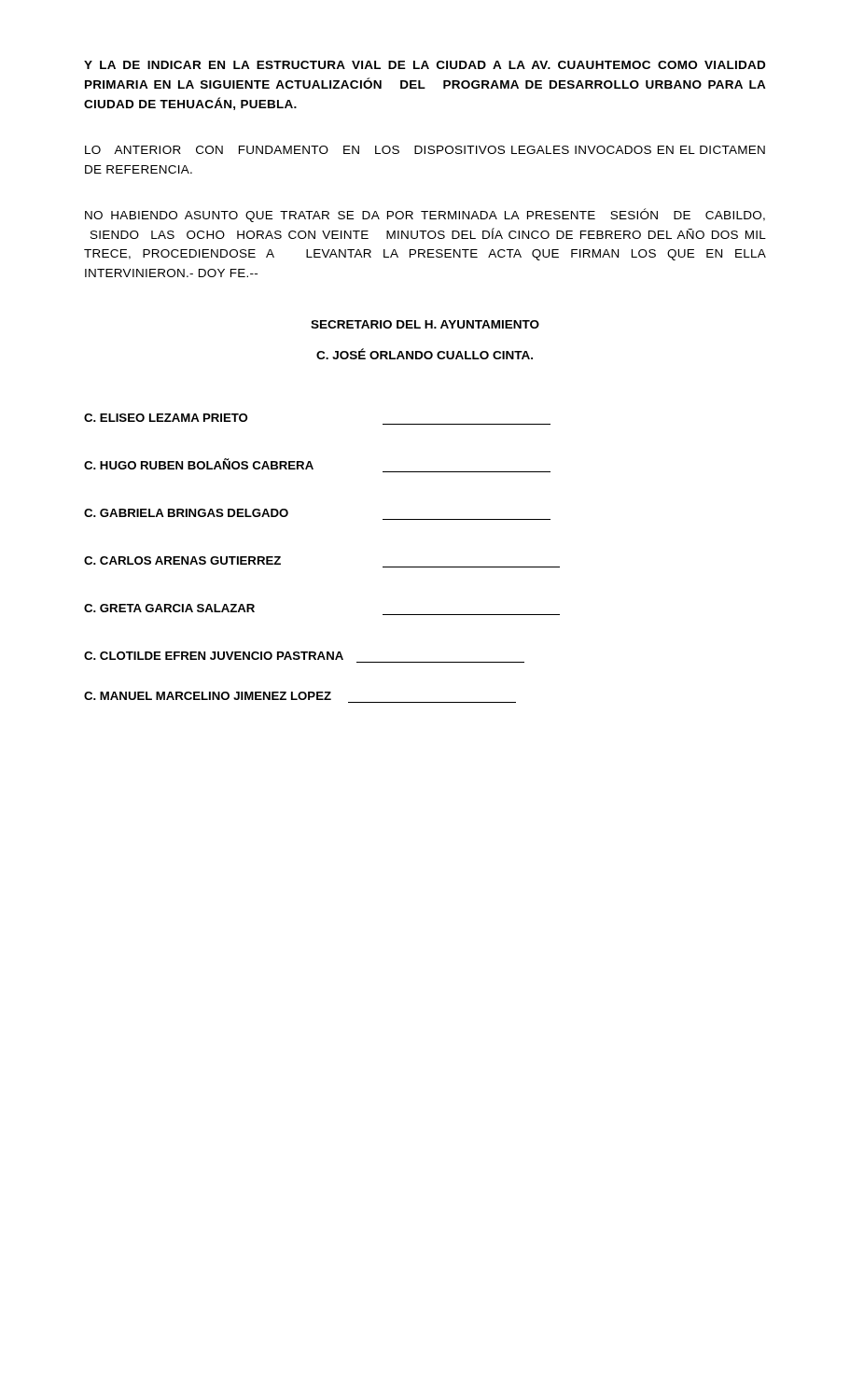
Task: Point to "C. MANUEL MARCELINO JIMENEZ LOPEZ"
Action: point(300,696)
